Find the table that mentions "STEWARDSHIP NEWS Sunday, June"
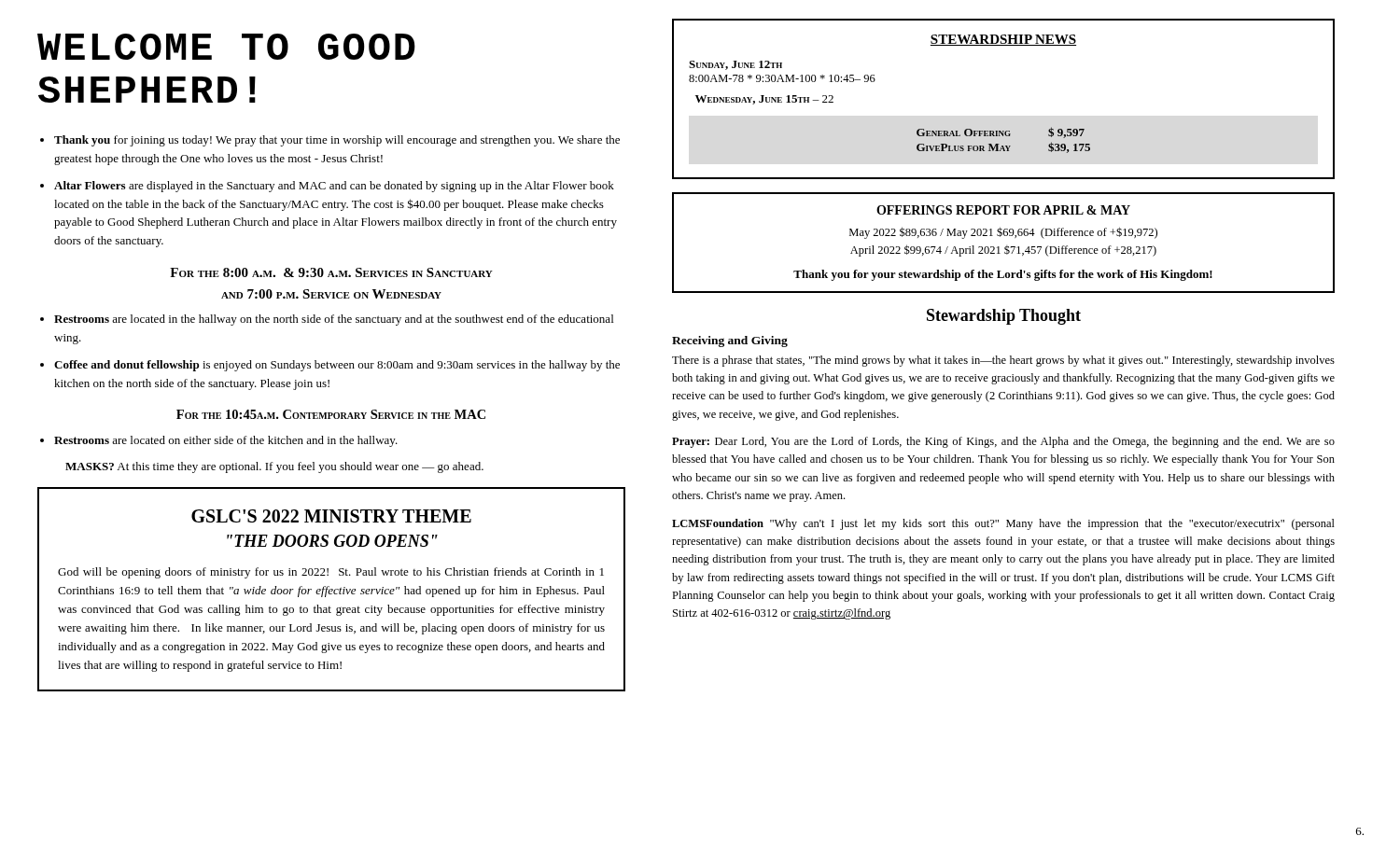The height and width of the screenshot is (850, 1400). point(1003,99)
